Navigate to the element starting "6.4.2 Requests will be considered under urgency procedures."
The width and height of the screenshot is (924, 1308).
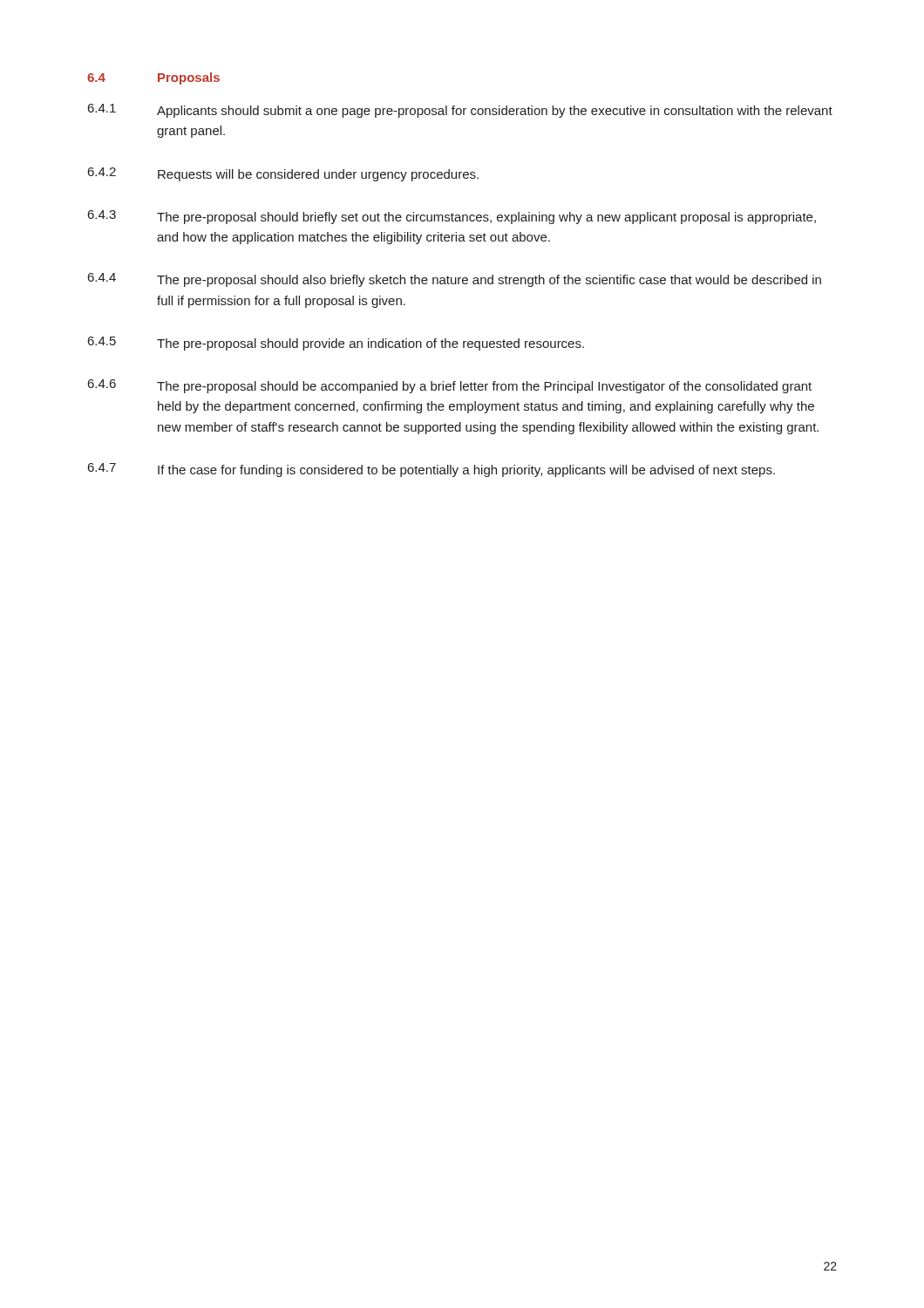pyautogui.click(x=462, y=174)
